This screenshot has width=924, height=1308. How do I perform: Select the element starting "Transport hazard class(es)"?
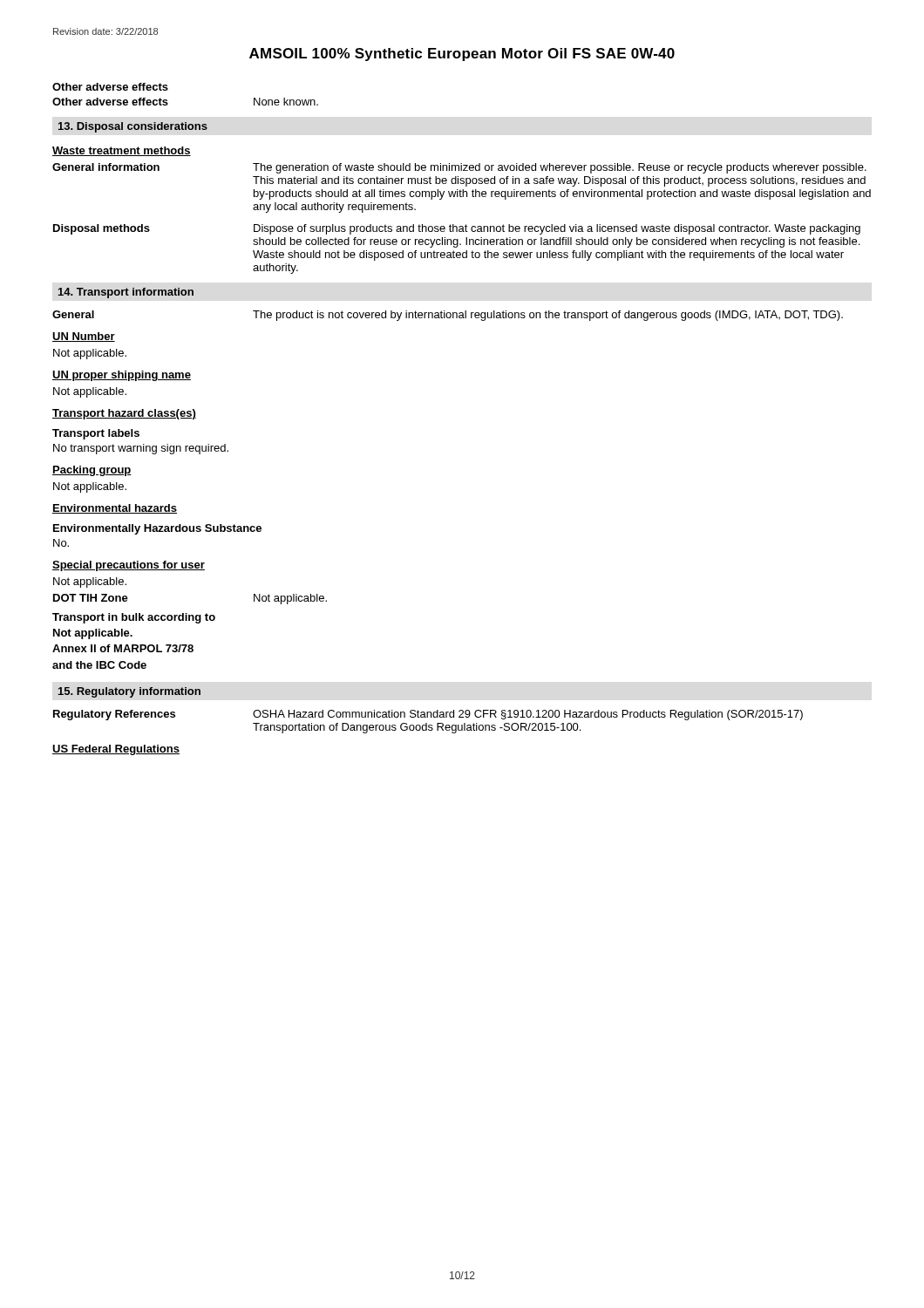(124, 413)
